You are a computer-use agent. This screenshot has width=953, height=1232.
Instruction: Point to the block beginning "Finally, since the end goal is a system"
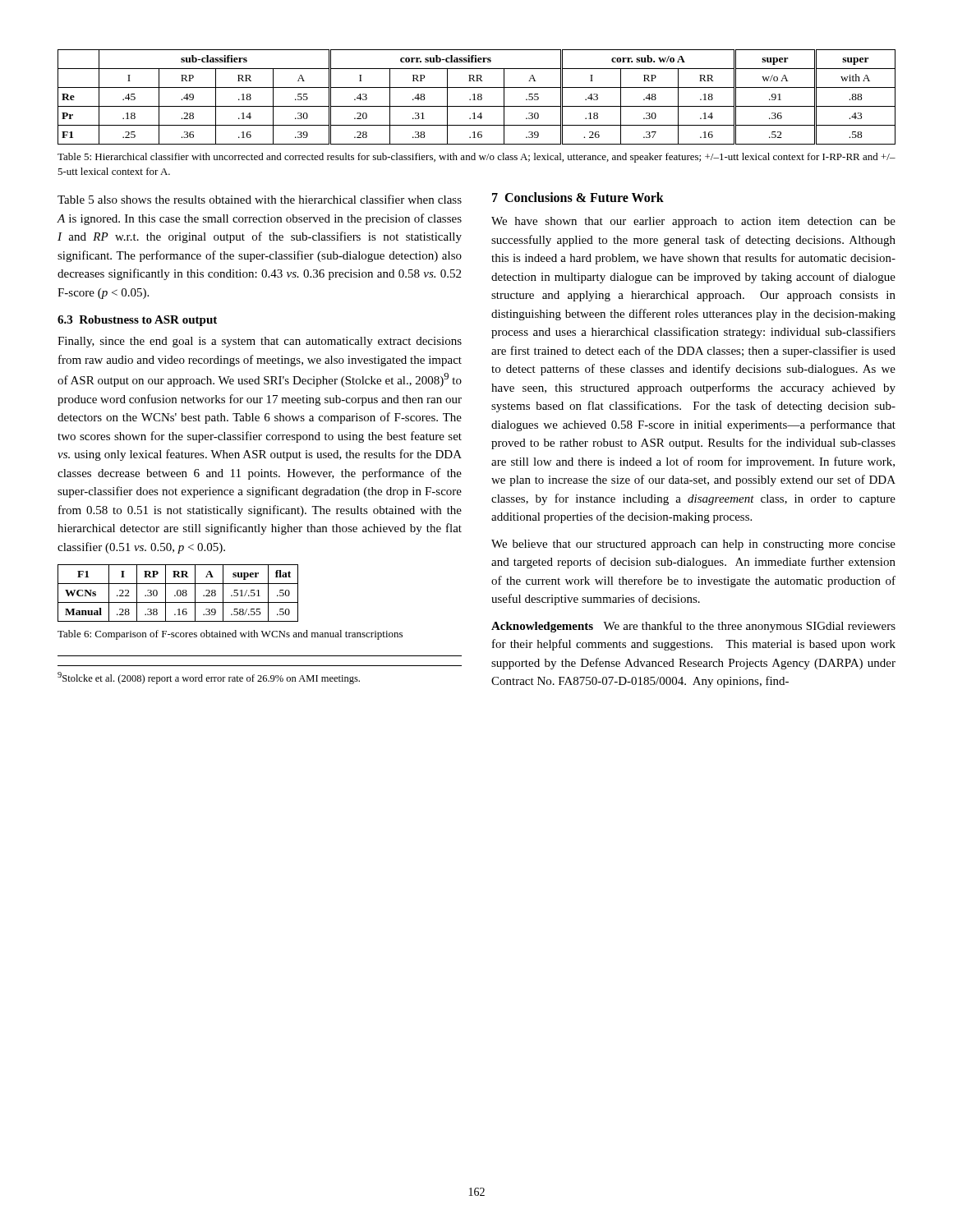[260, 444]
